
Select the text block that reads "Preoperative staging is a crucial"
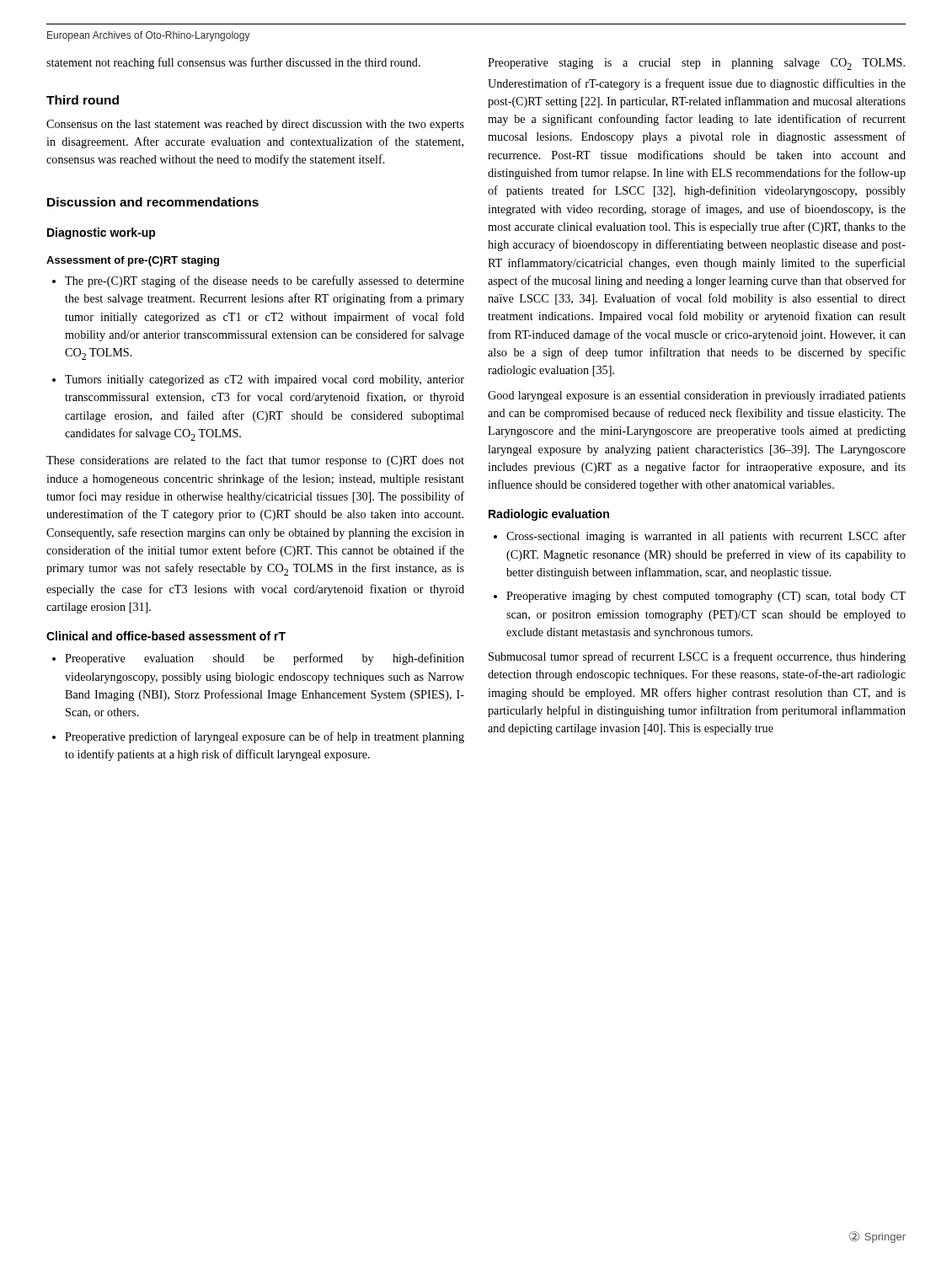pyautogui.click(x=697, y=217)
